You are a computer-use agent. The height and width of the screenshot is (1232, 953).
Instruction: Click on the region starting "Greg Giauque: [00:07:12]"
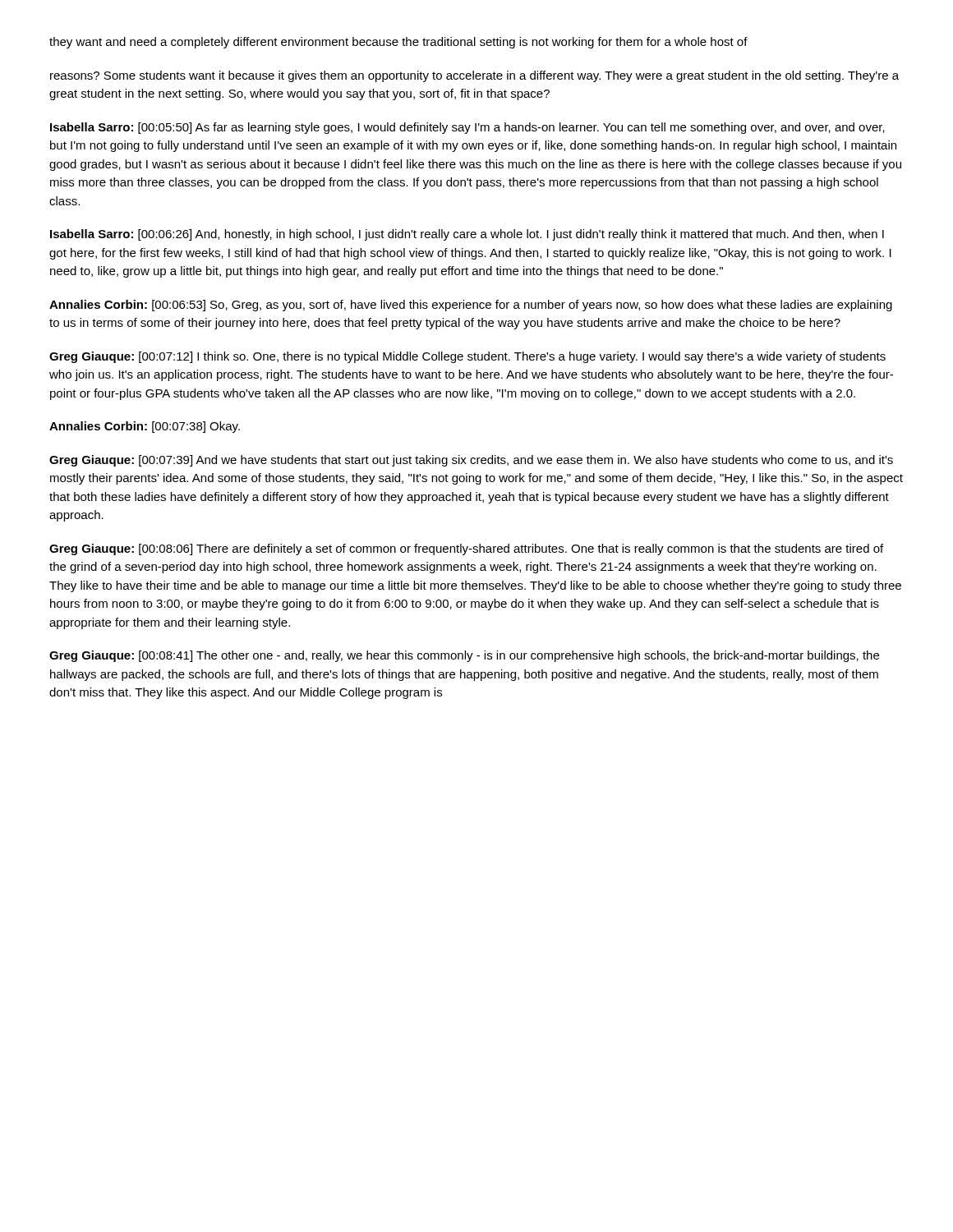[x=471, y=374]
